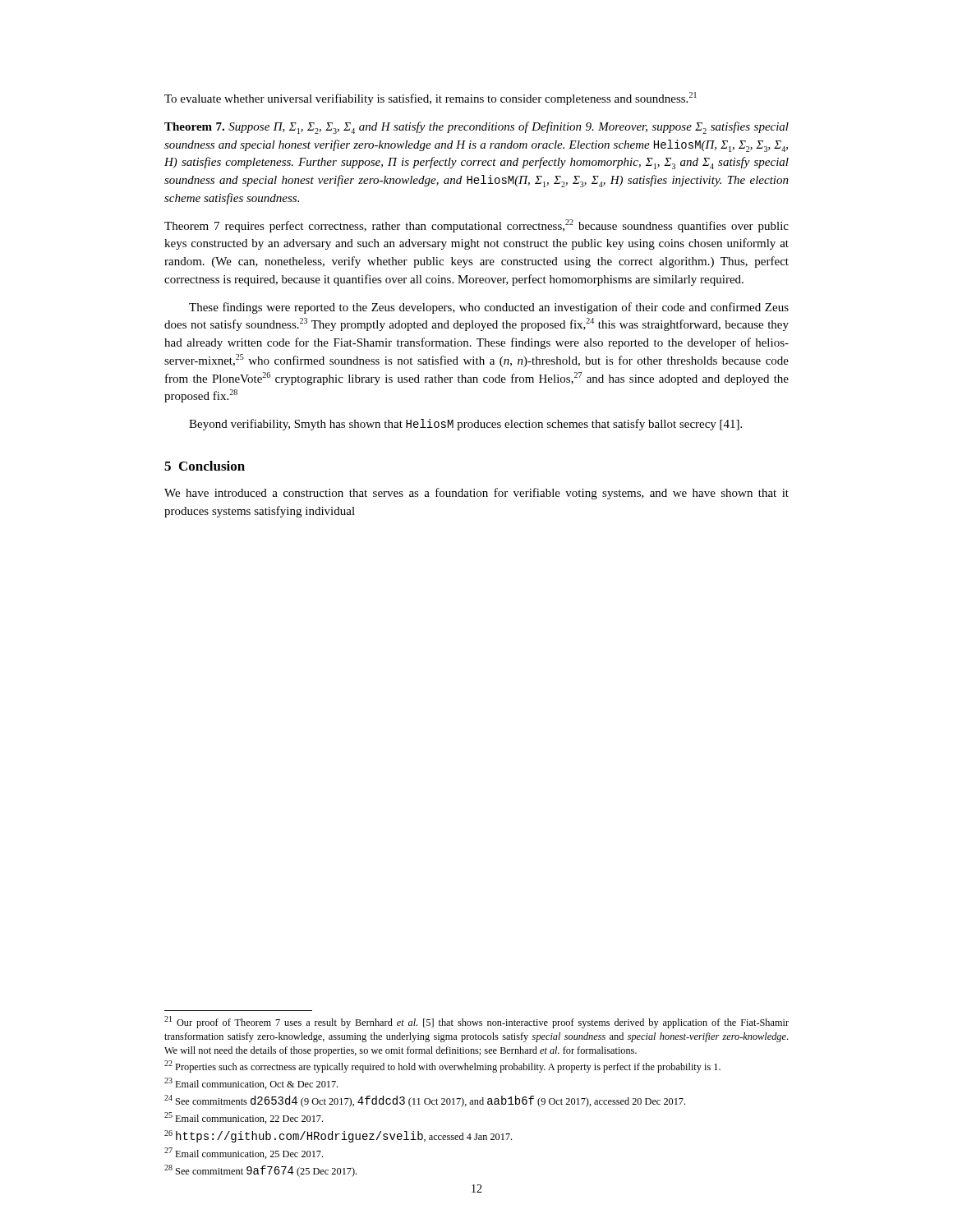This screenshot has height=1232, width=953.
Task: Select the region starting "21 Our proof"
Action: (476, 1036)
